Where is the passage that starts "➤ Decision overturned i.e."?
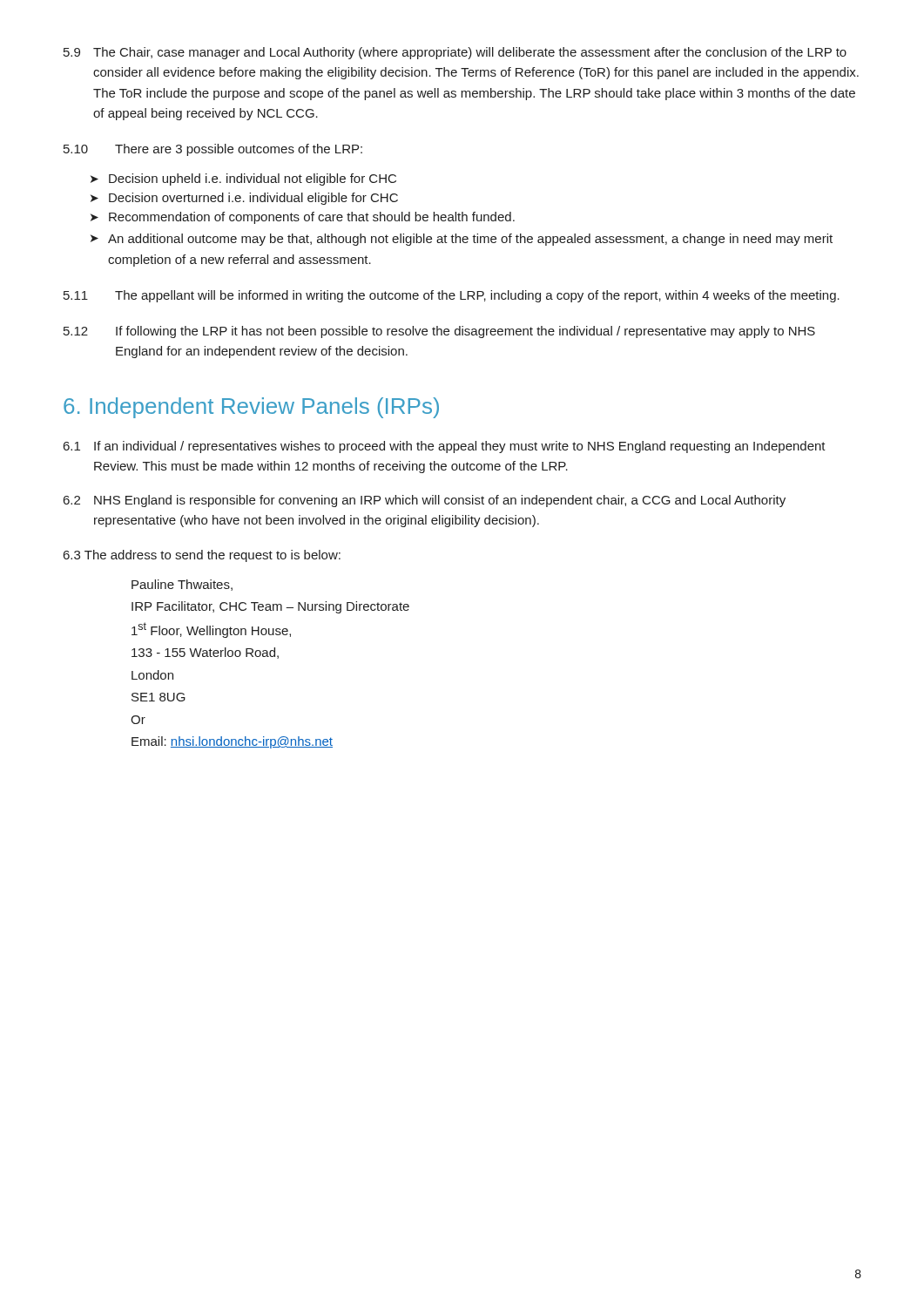Viewport: 924px width, 1307px height. (244, 198)
